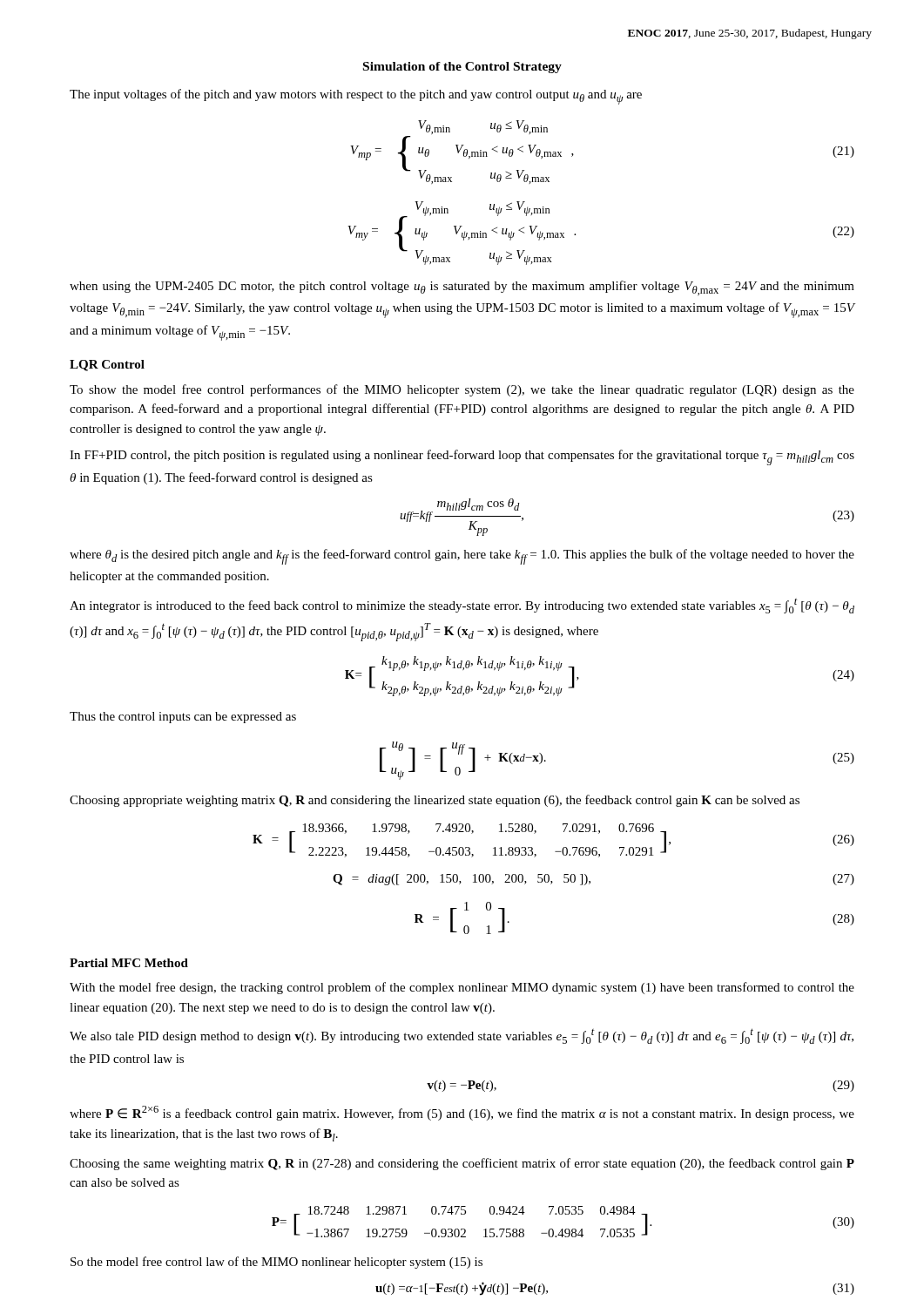Find "Thus the control inputs can be expressed as" on this page

183,716
